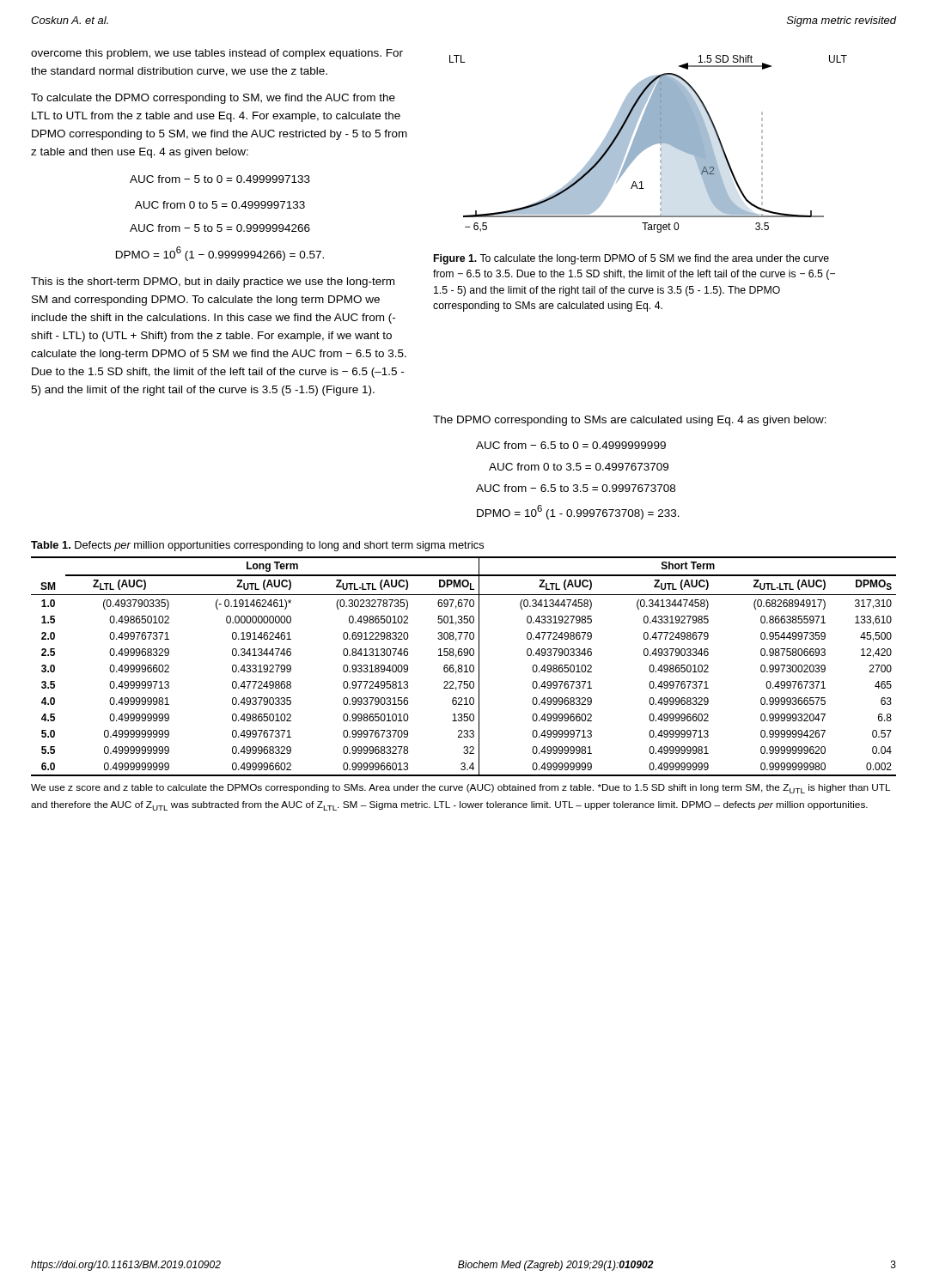Image resolution: width=927 pixels, height=1288 pixels.
Task: Navigate to the element starting "DPMO = 106 (1 −"
Action: [x=220, y=253]
